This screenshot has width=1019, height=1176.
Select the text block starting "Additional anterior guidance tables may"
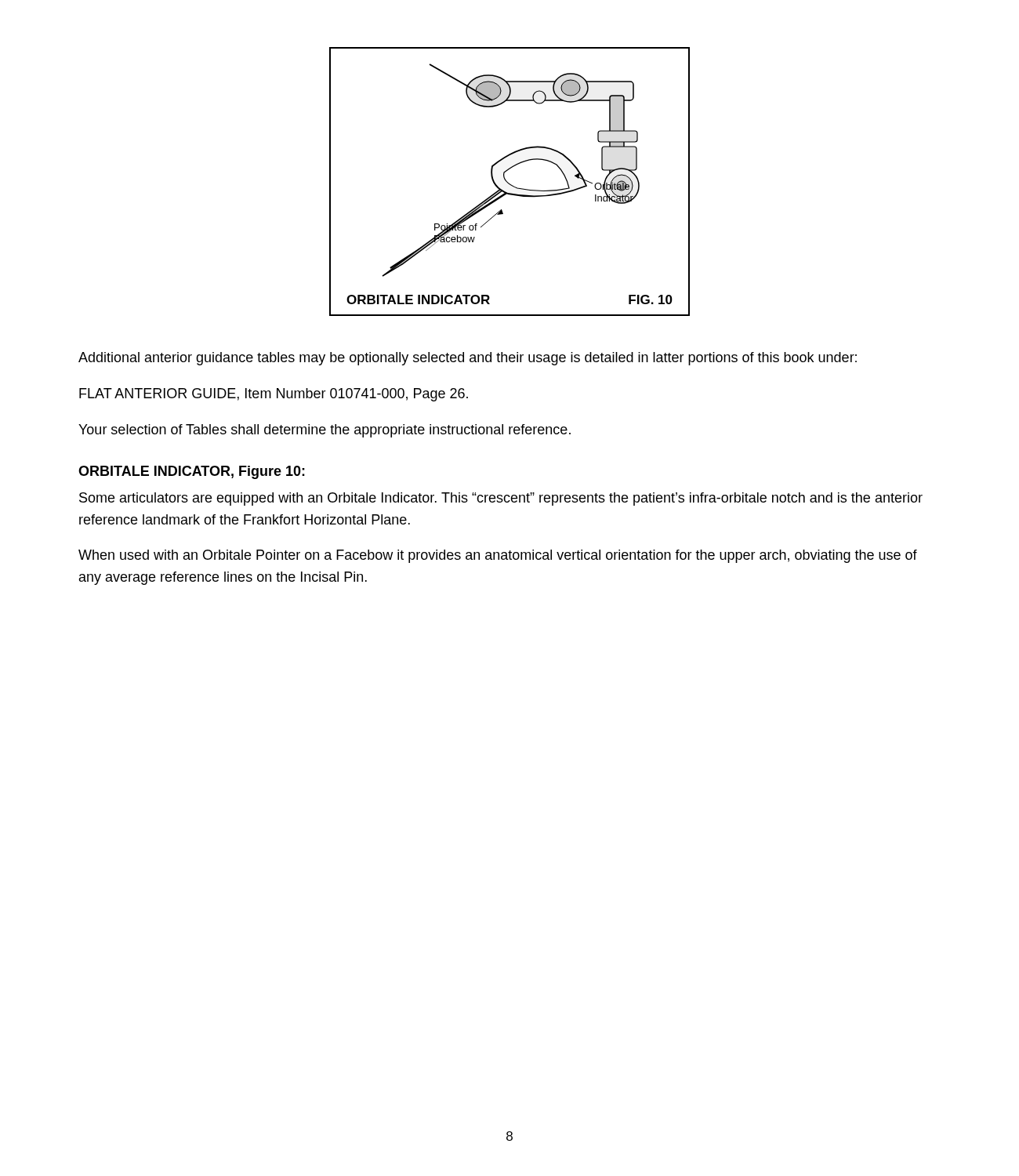468,358
